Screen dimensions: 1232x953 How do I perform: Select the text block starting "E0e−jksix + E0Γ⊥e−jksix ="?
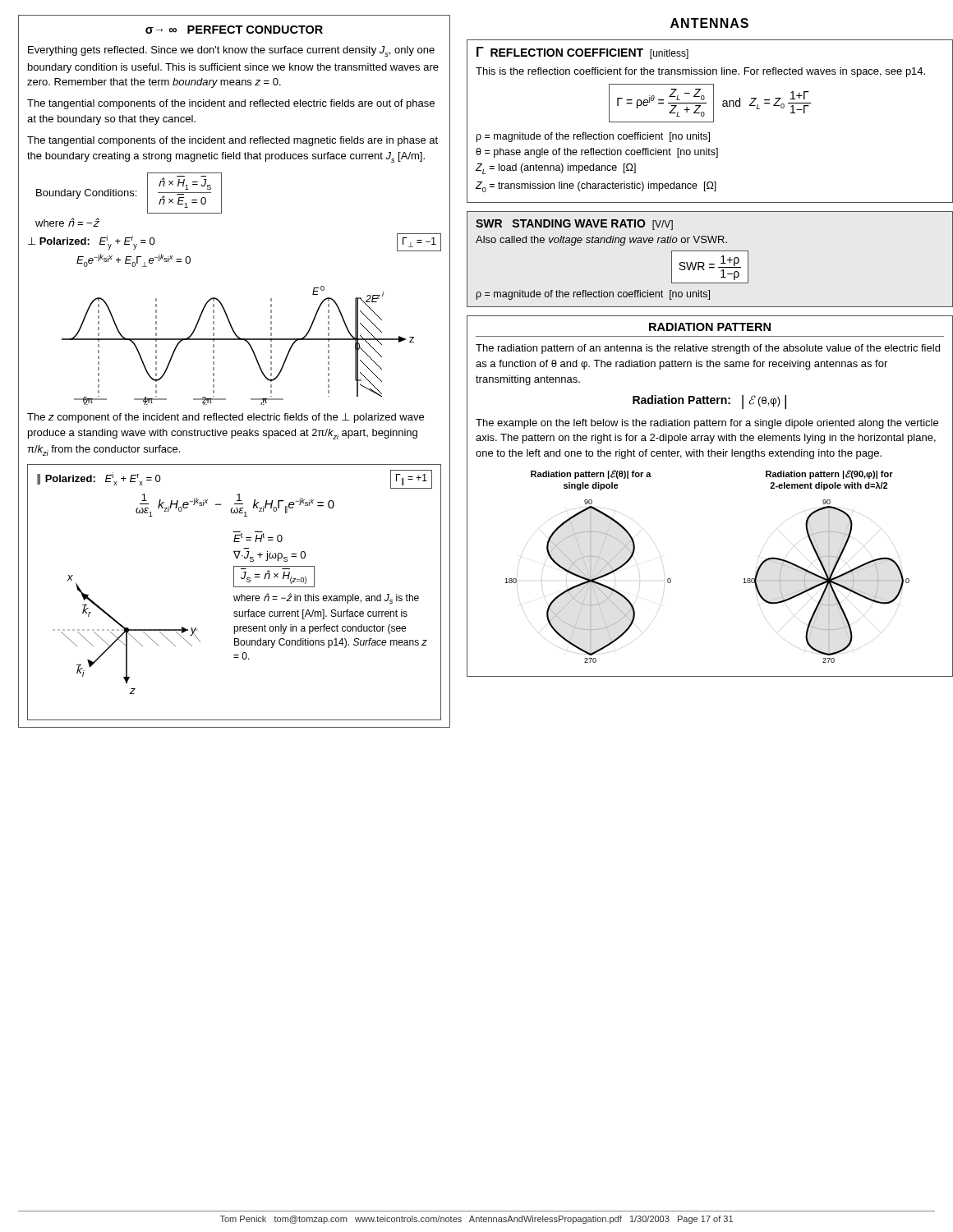point(134,261)
